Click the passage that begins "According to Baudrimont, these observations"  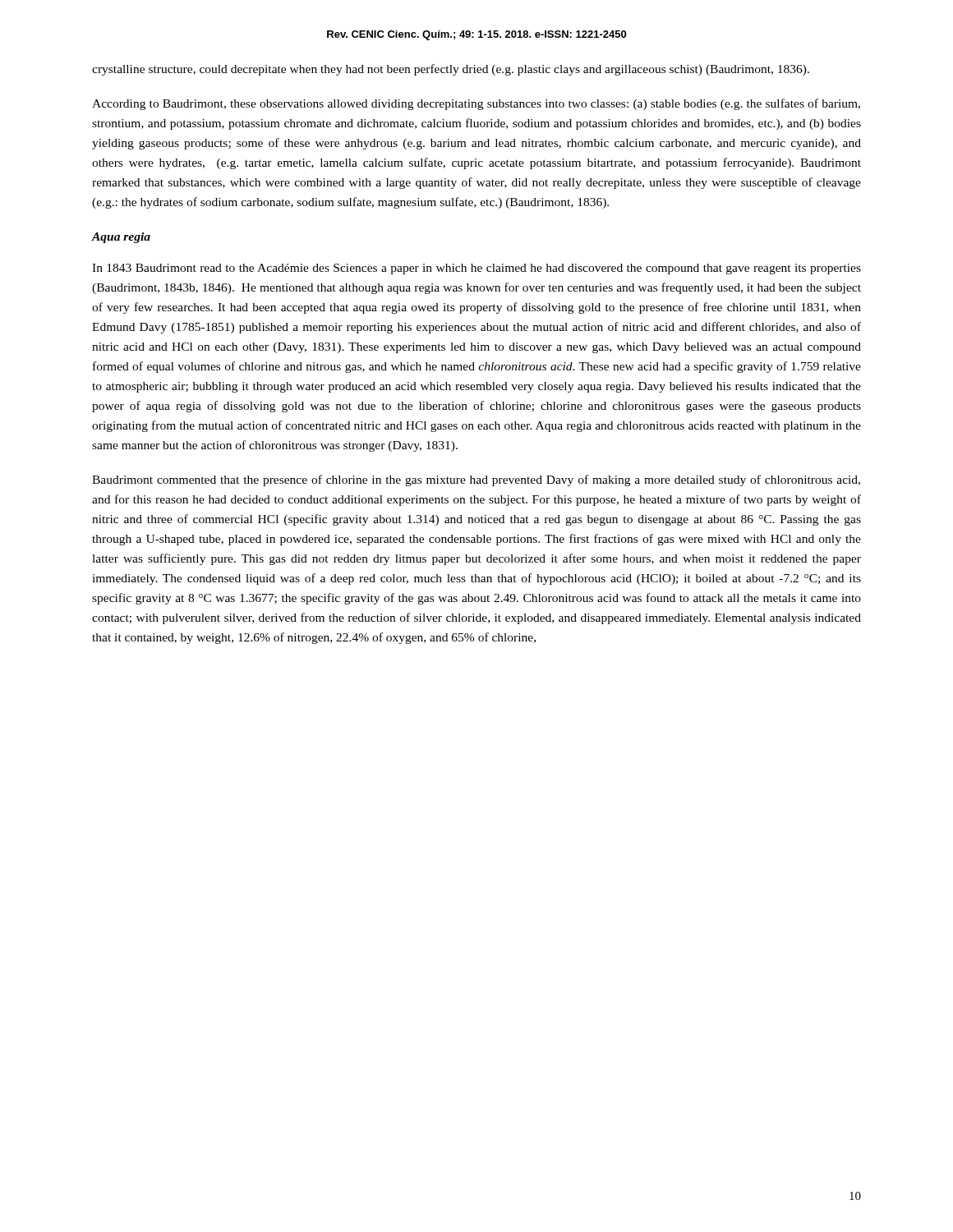pos(476,153)
